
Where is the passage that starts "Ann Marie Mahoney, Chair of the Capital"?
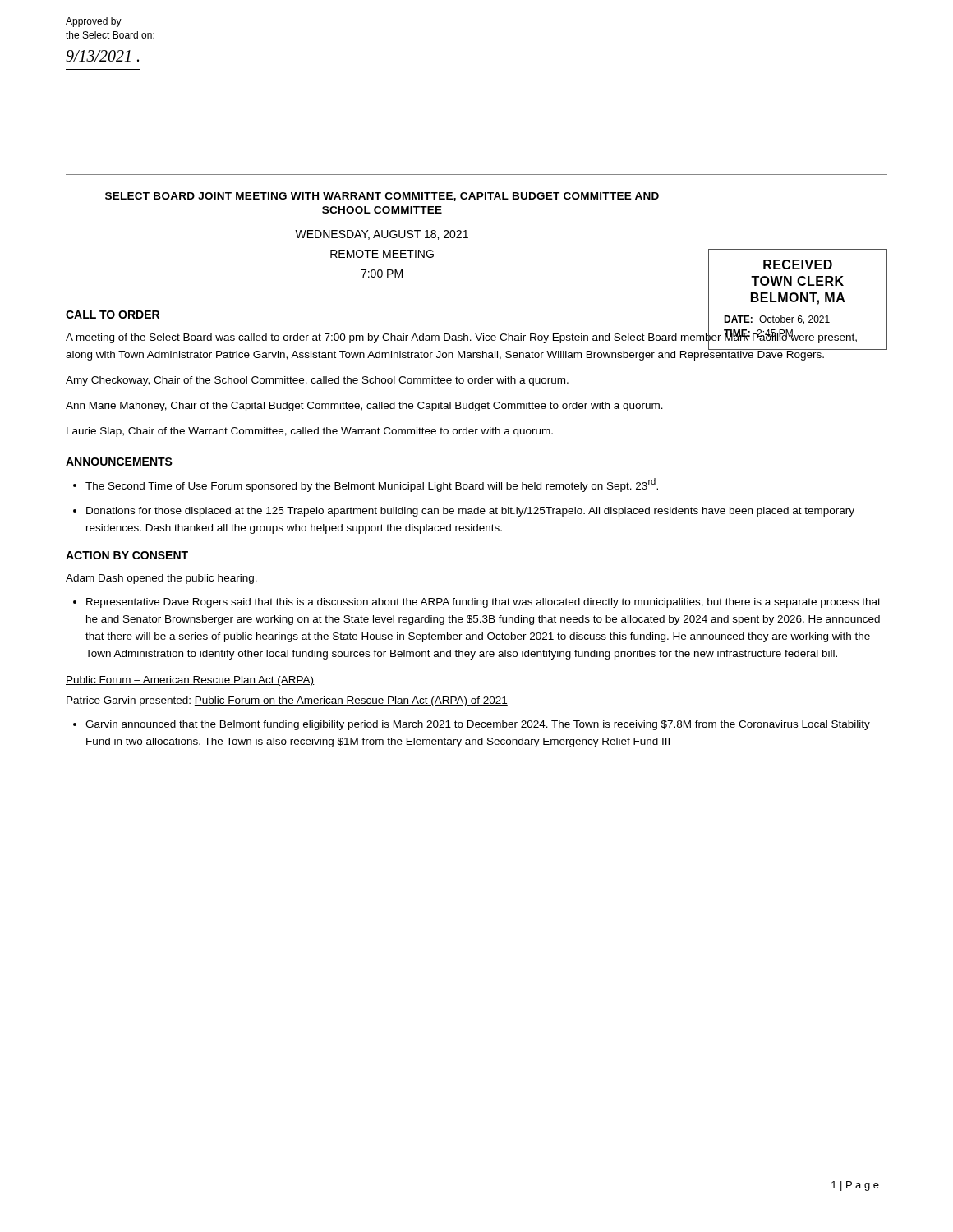point(365,405)
